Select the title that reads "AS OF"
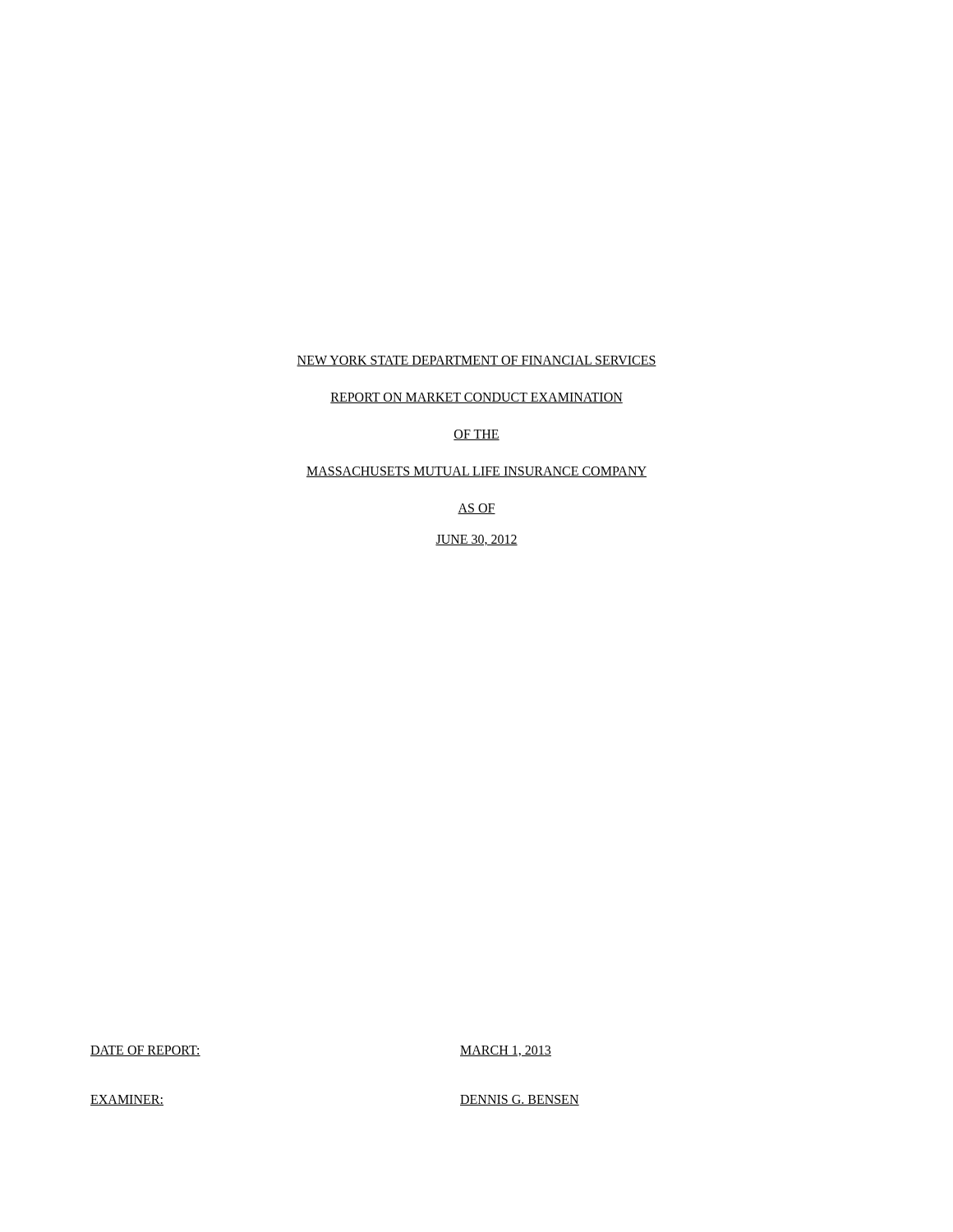This screenshot has height=1232, width=953. pos(476,508)
